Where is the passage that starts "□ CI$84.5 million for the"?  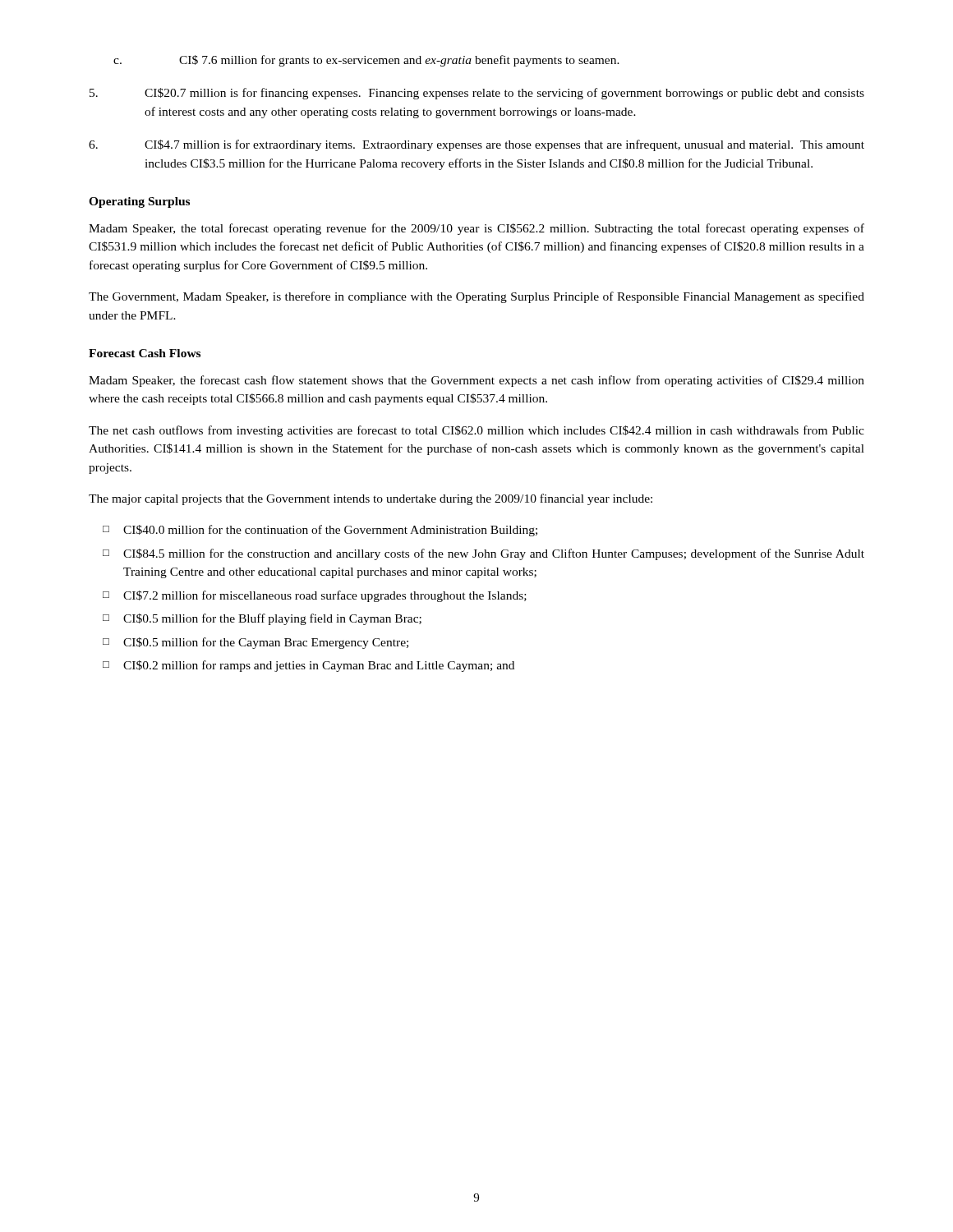476,563
